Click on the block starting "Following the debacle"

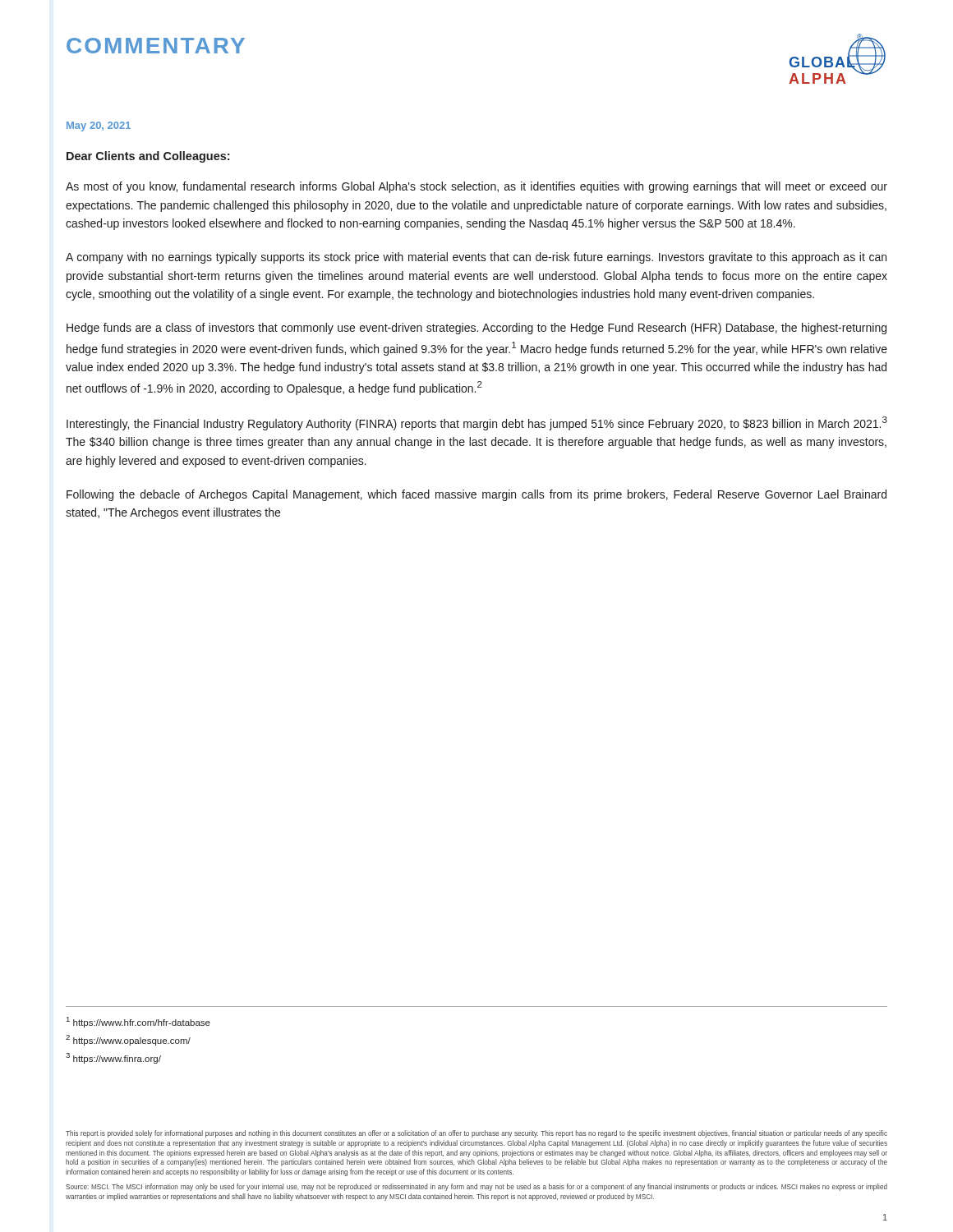click(x=476, y=504)
